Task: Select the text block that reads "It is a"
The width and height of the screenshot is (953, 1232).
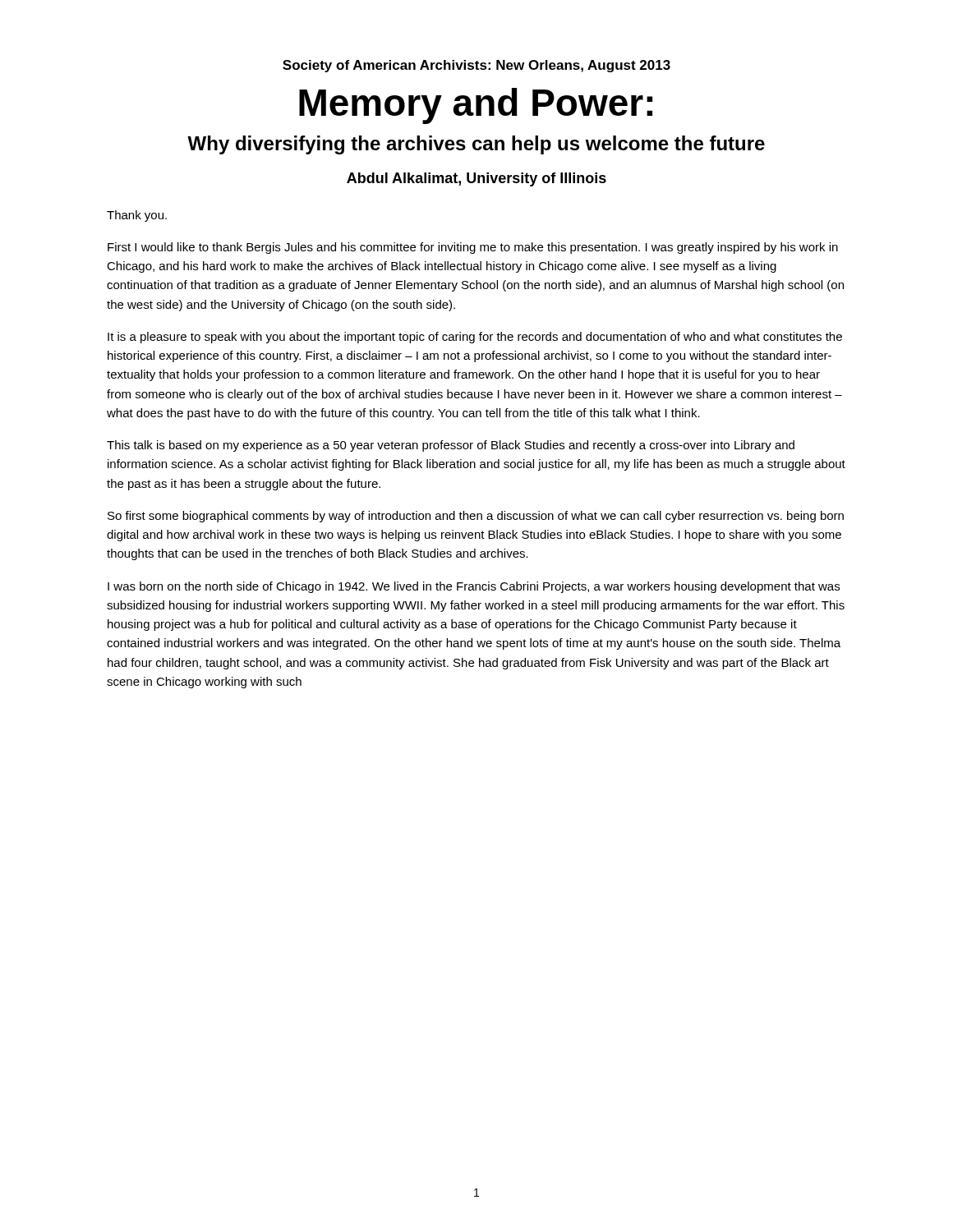Action: (475, 374)
